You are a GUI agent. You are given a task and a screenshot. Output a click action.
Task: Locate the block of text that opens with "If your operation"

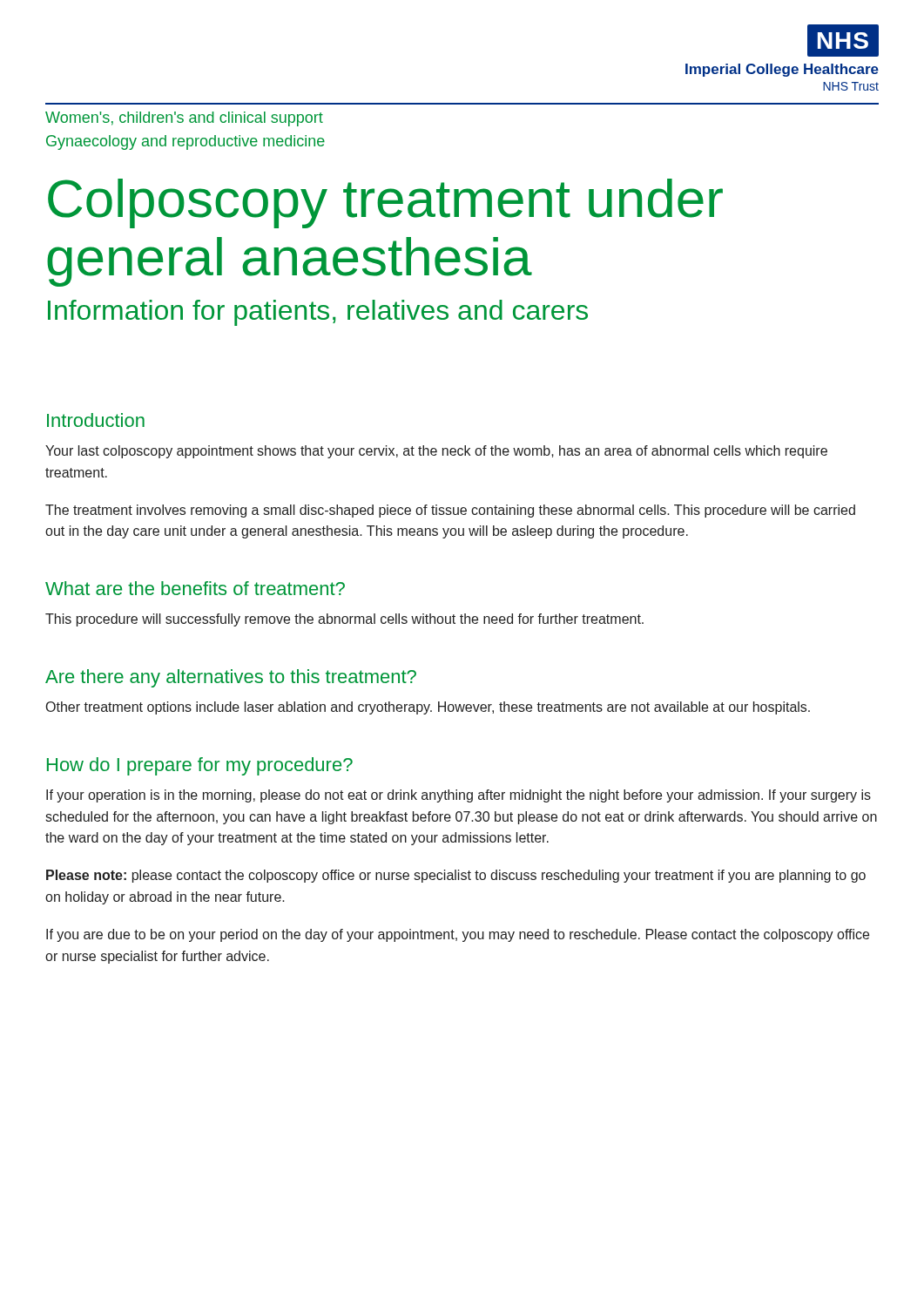(461, 816)
